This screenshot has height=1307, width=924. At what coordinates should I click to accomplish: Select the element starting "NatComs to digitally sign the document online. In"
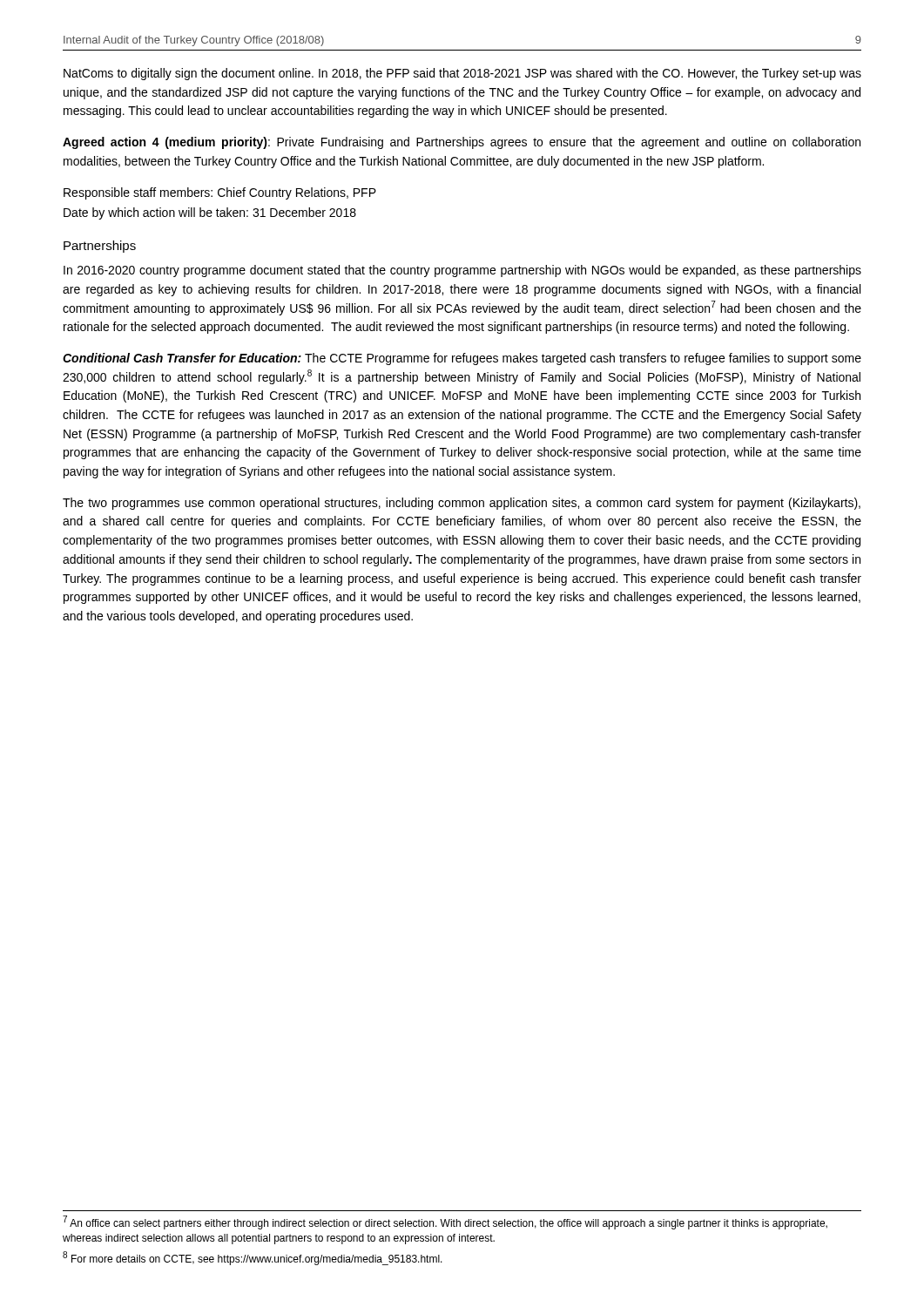click(x=462, y=92)
